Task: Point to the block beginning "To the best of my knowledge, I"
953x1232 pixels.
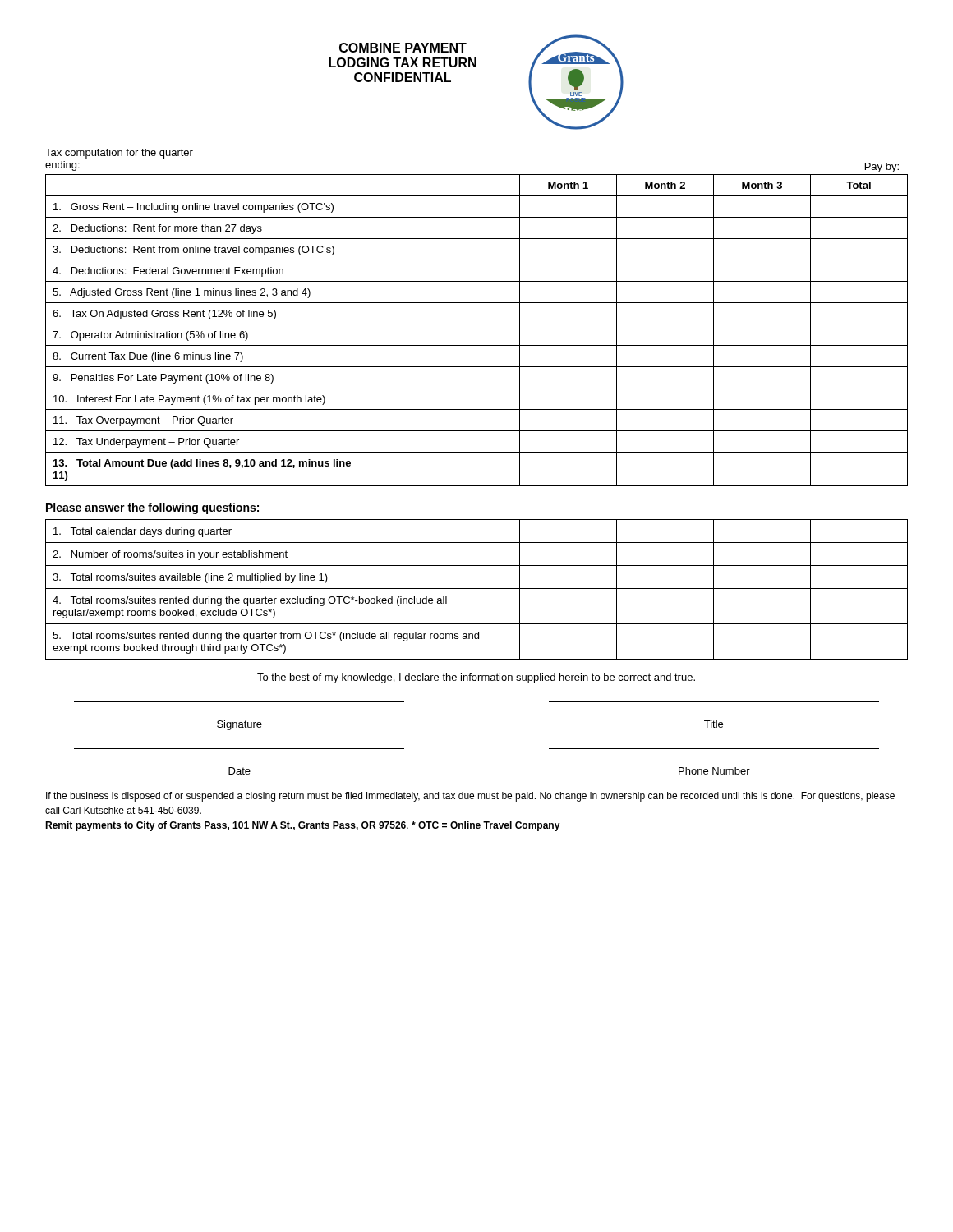Action: tap(476, 677)
